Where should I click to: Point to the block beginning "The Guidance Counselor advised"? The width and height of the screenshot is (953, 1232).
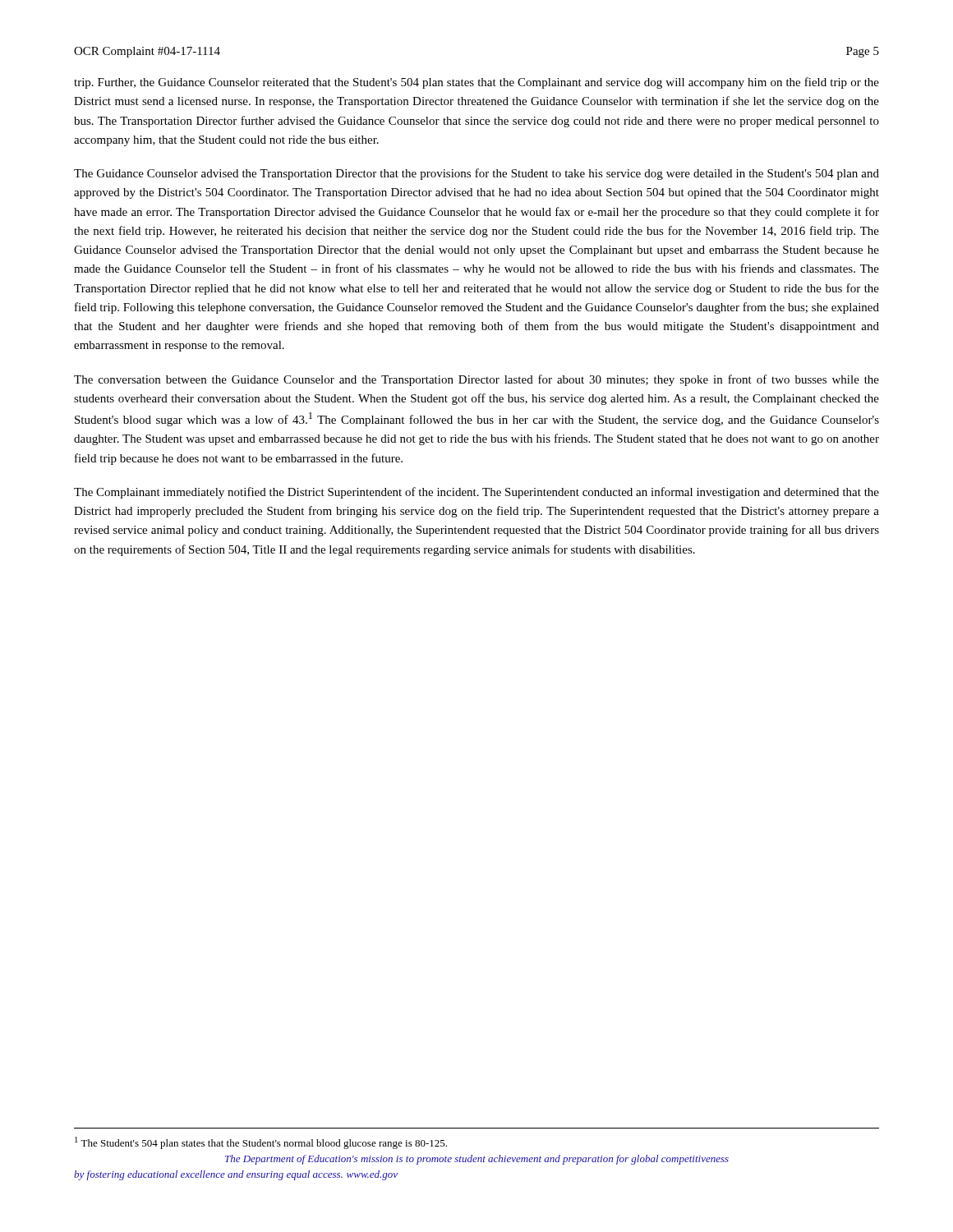476,259
